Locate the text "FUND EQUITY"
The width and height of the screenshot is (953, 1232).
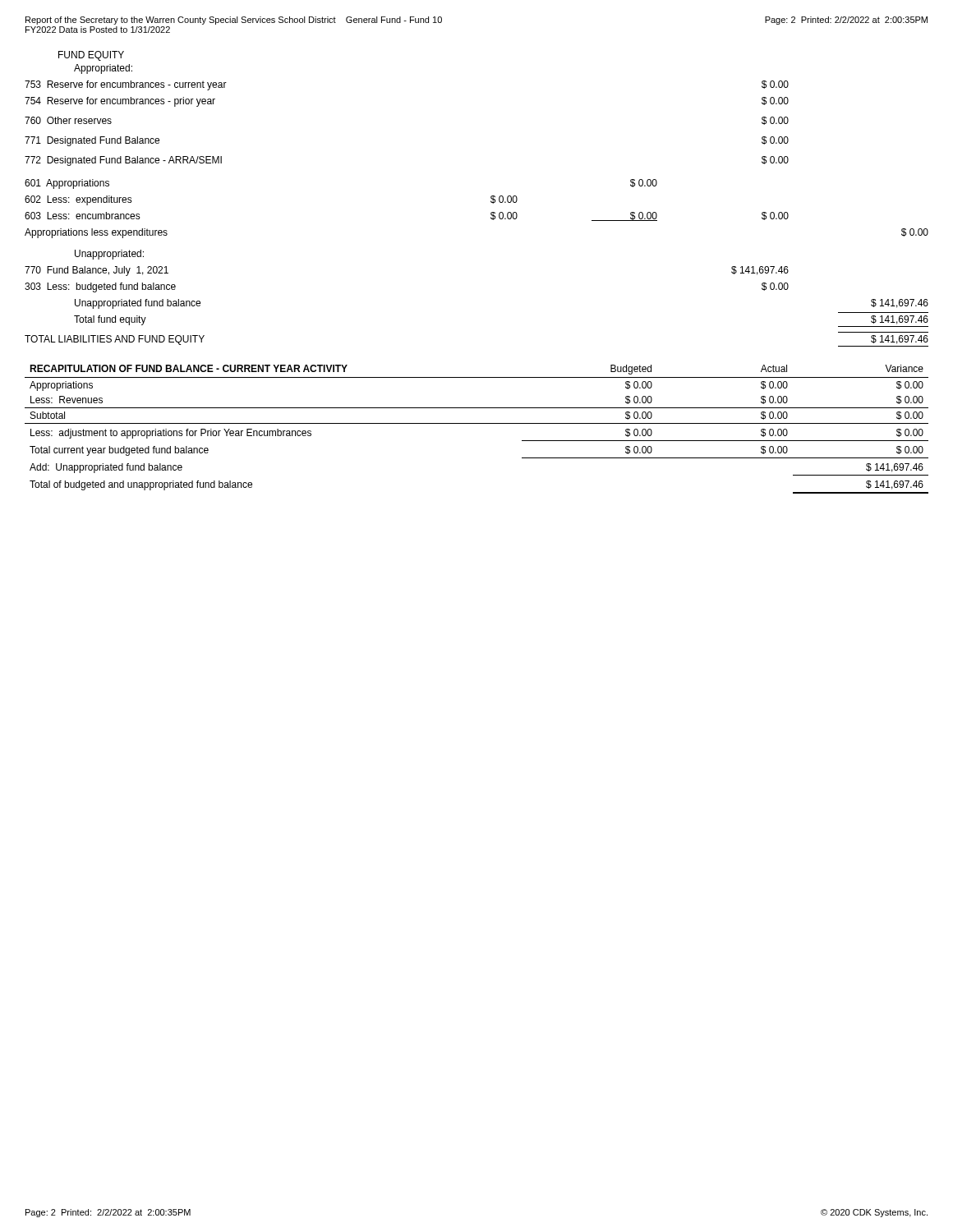(x=91, y=55)
